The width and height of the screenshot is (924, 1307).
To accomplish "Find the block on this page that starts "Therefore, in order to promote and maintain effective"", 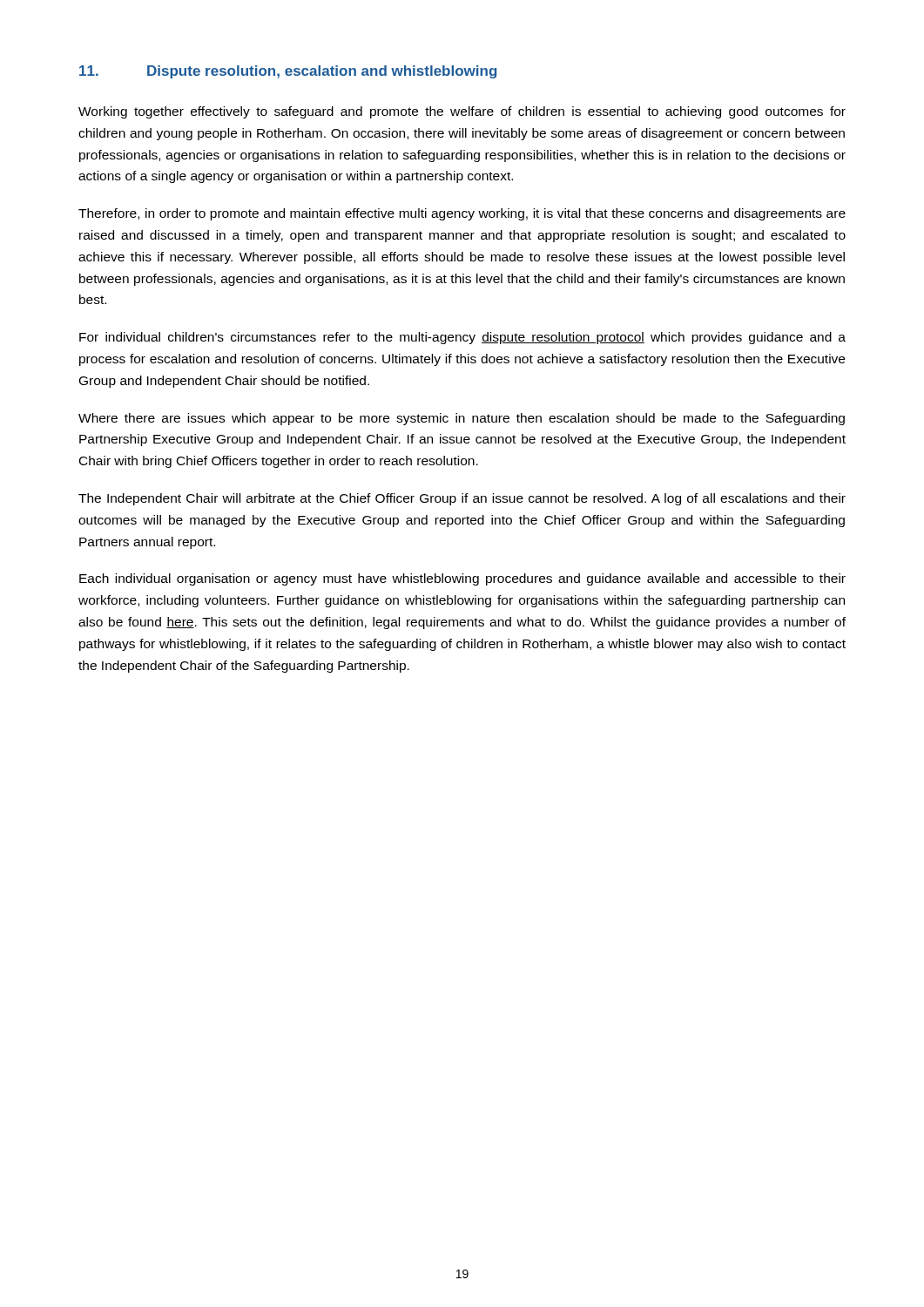I will point(462,256).
